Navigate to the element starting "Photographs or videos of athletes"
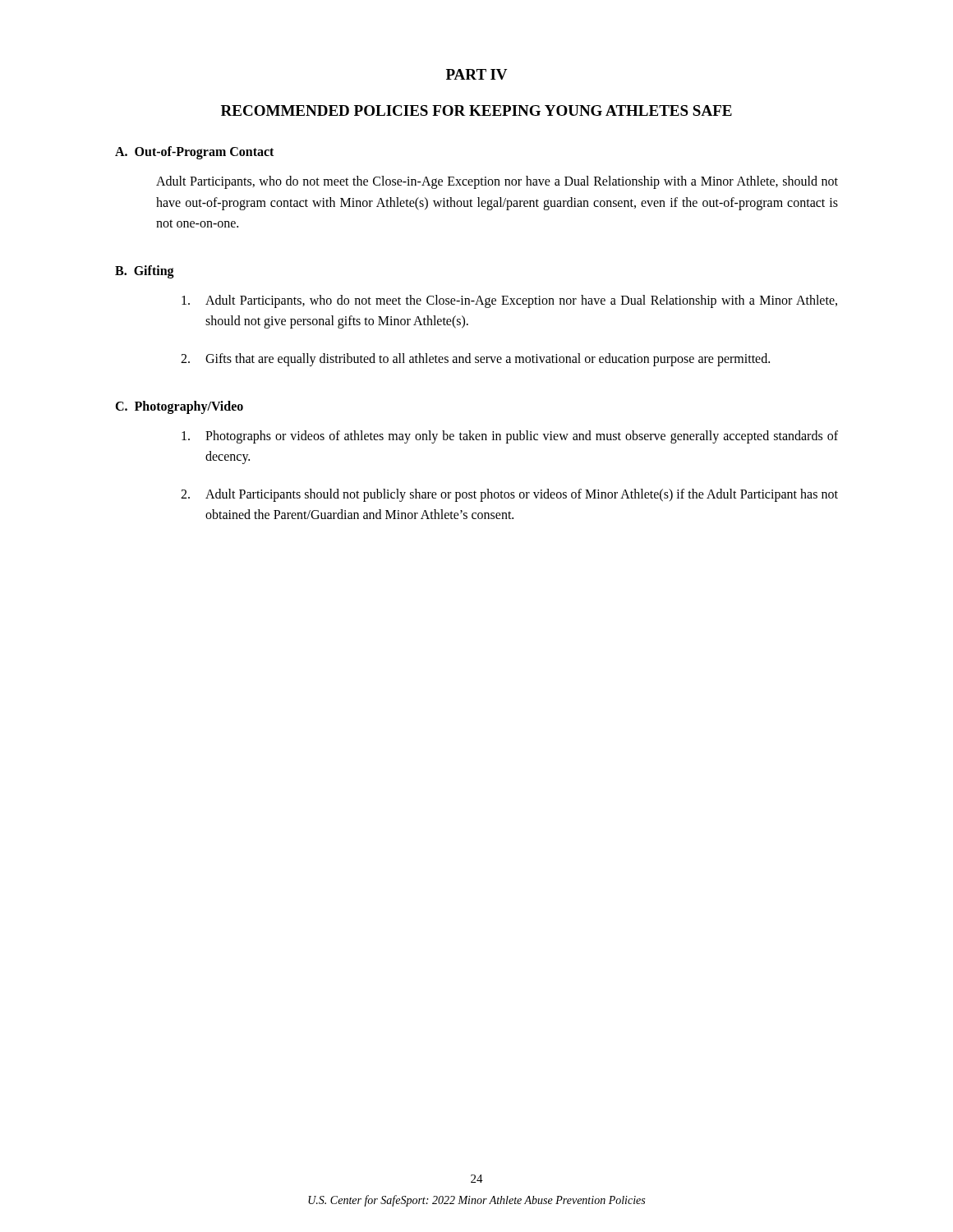 509,446
